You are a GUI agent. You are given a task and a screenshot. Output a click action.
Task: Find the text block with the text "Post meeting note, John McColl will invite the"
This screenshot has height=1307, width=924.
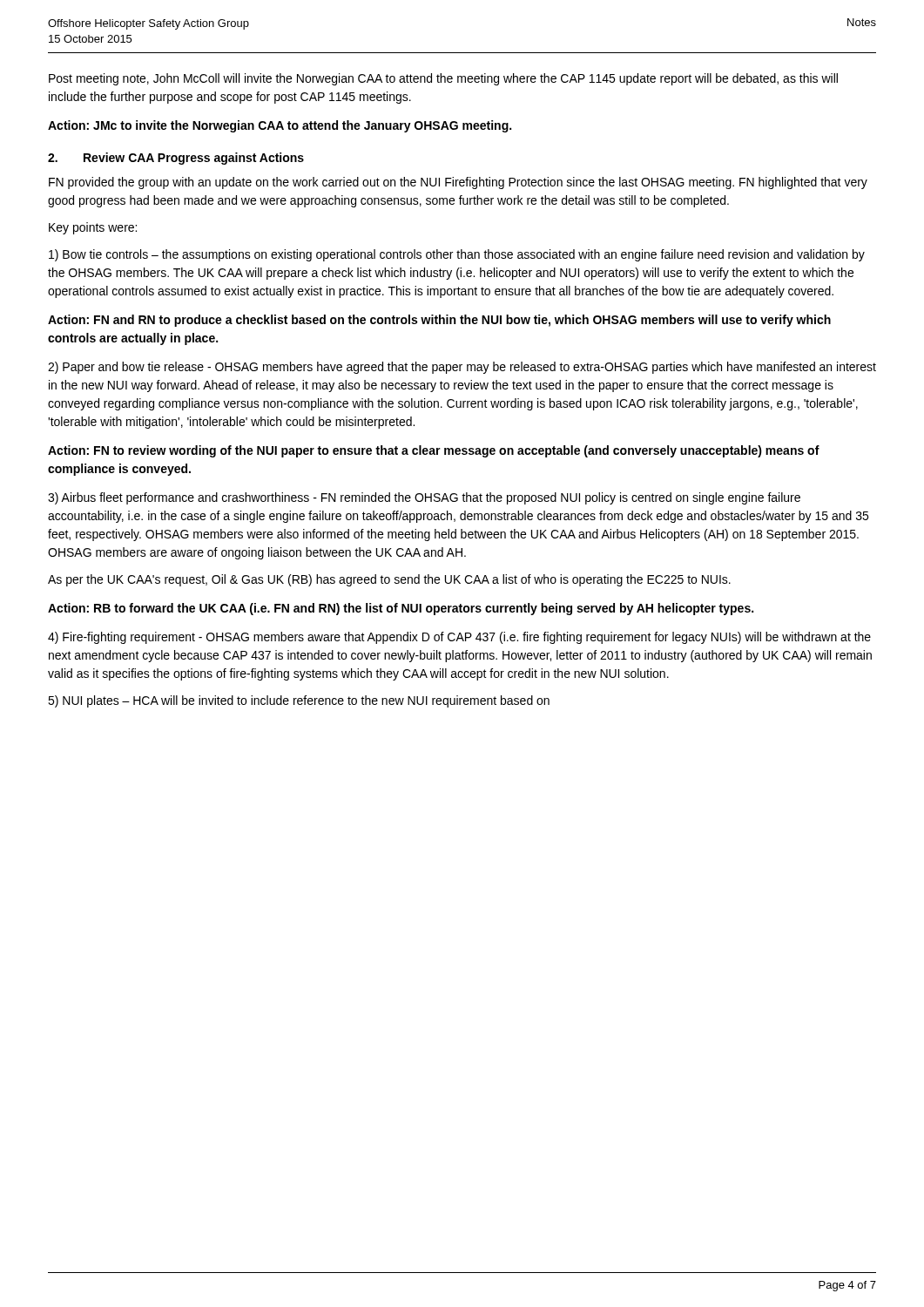[x=443, y=88]
